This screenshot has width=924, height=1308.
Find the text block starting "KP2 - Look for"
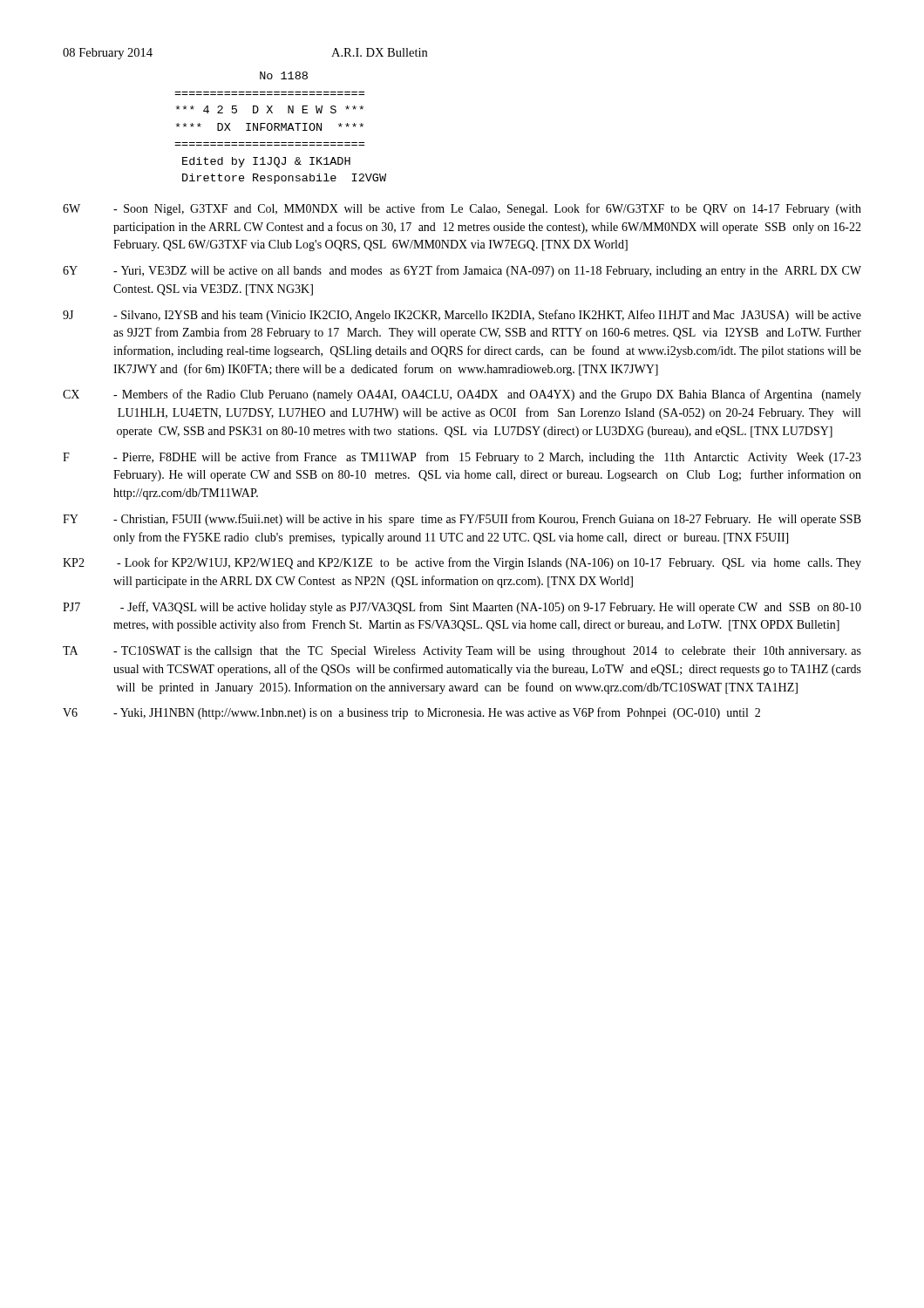pos(462,573)
